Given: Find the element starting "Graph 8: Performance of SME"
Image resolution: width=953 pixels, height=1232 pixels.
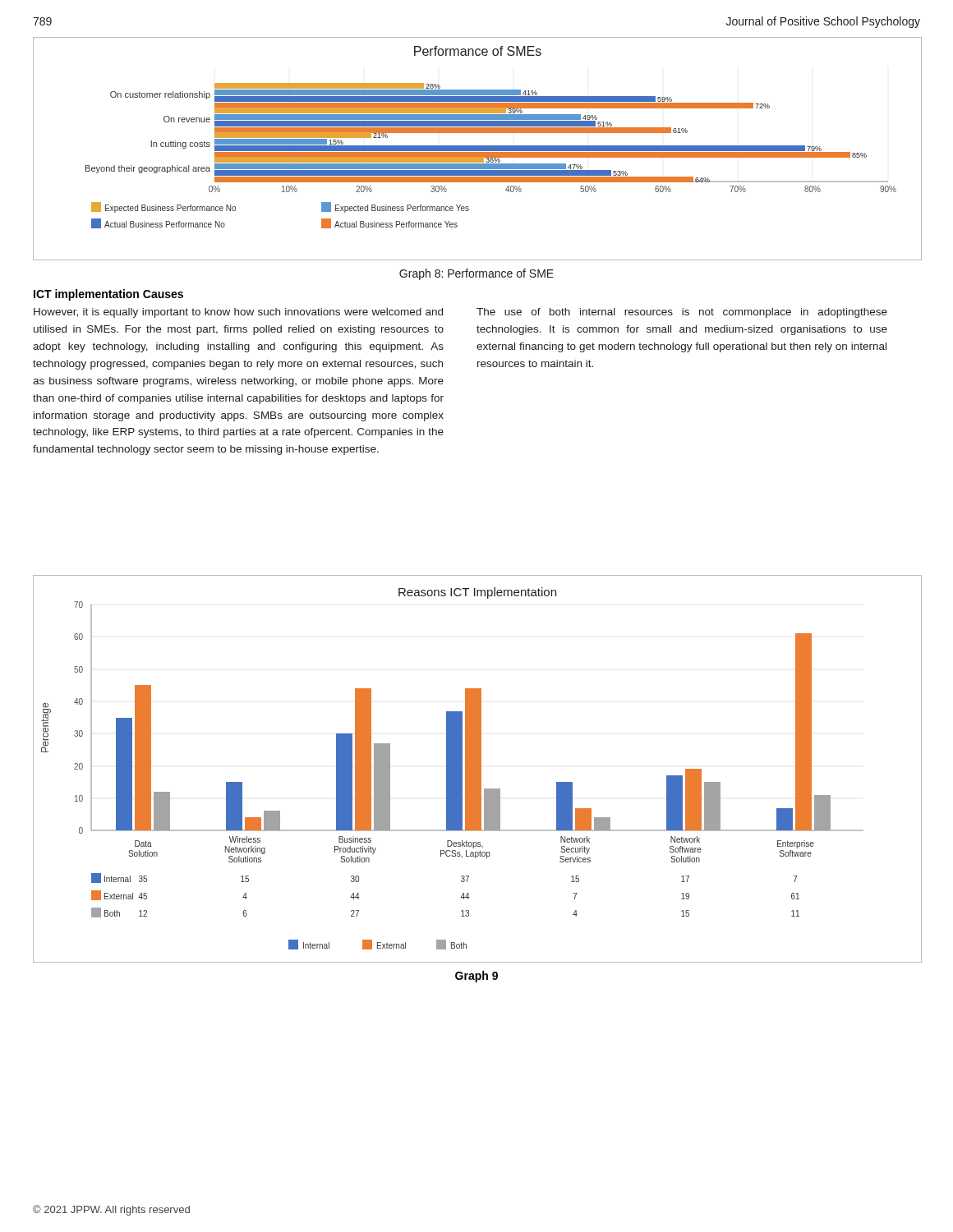Looking at the screenshot, I should point(476,274).
